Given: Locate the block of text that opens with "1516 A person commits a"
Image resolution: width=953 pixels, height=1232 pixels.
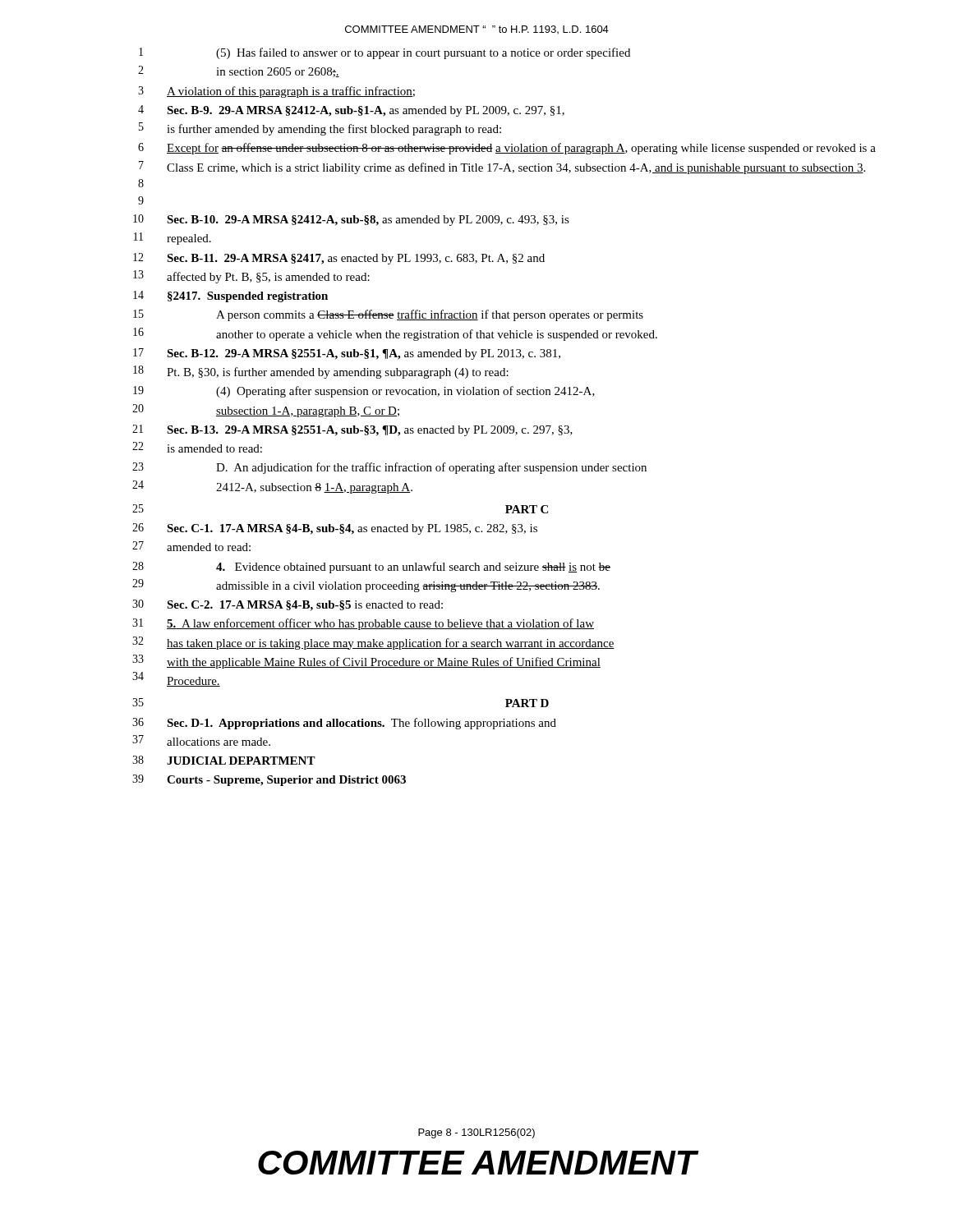Looking at the screenshot, I should (493, 325).
